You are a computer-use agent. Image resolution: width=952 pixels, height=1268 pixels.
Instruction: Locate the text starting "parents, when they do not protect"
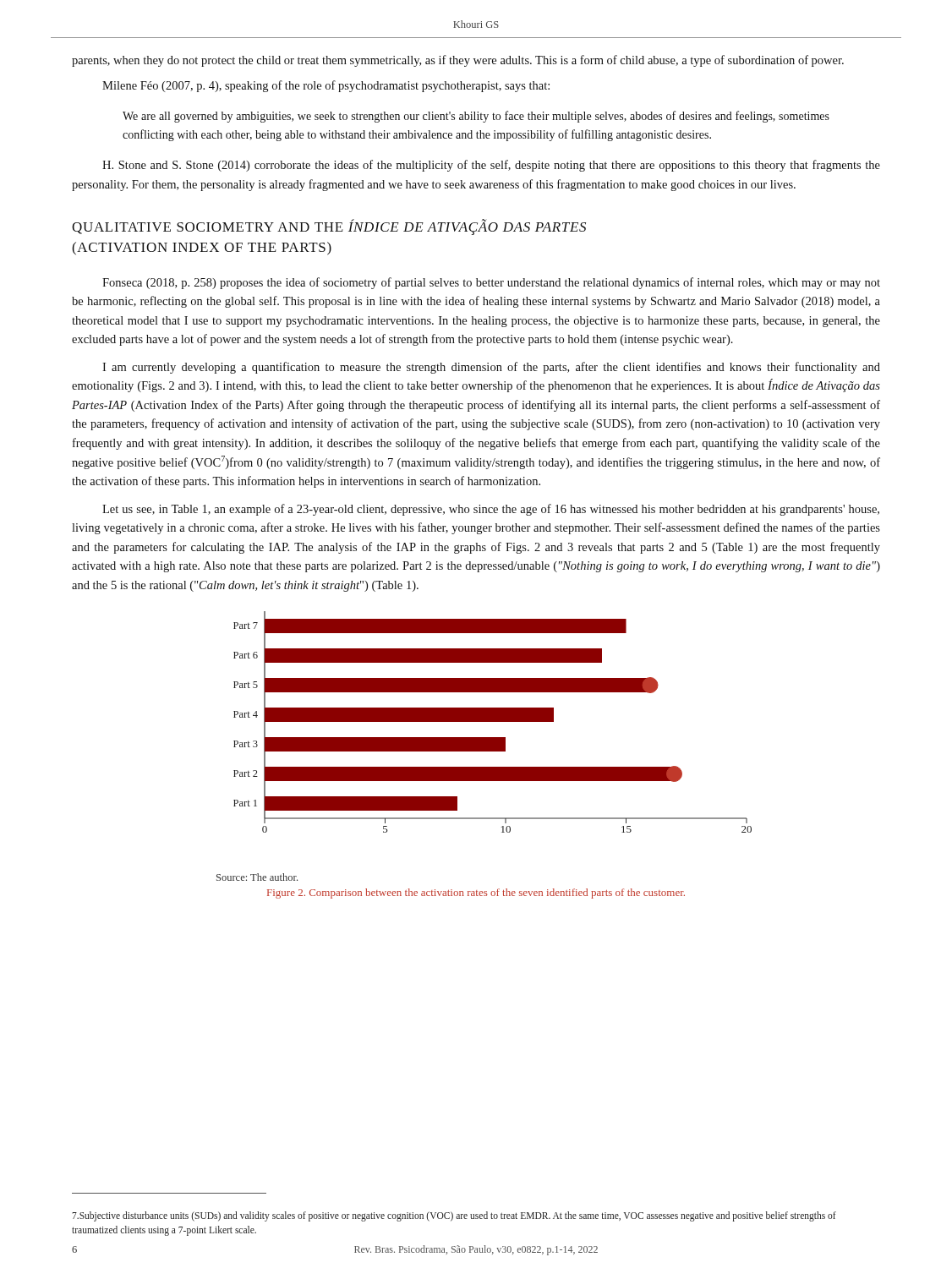tap(476, 60)
